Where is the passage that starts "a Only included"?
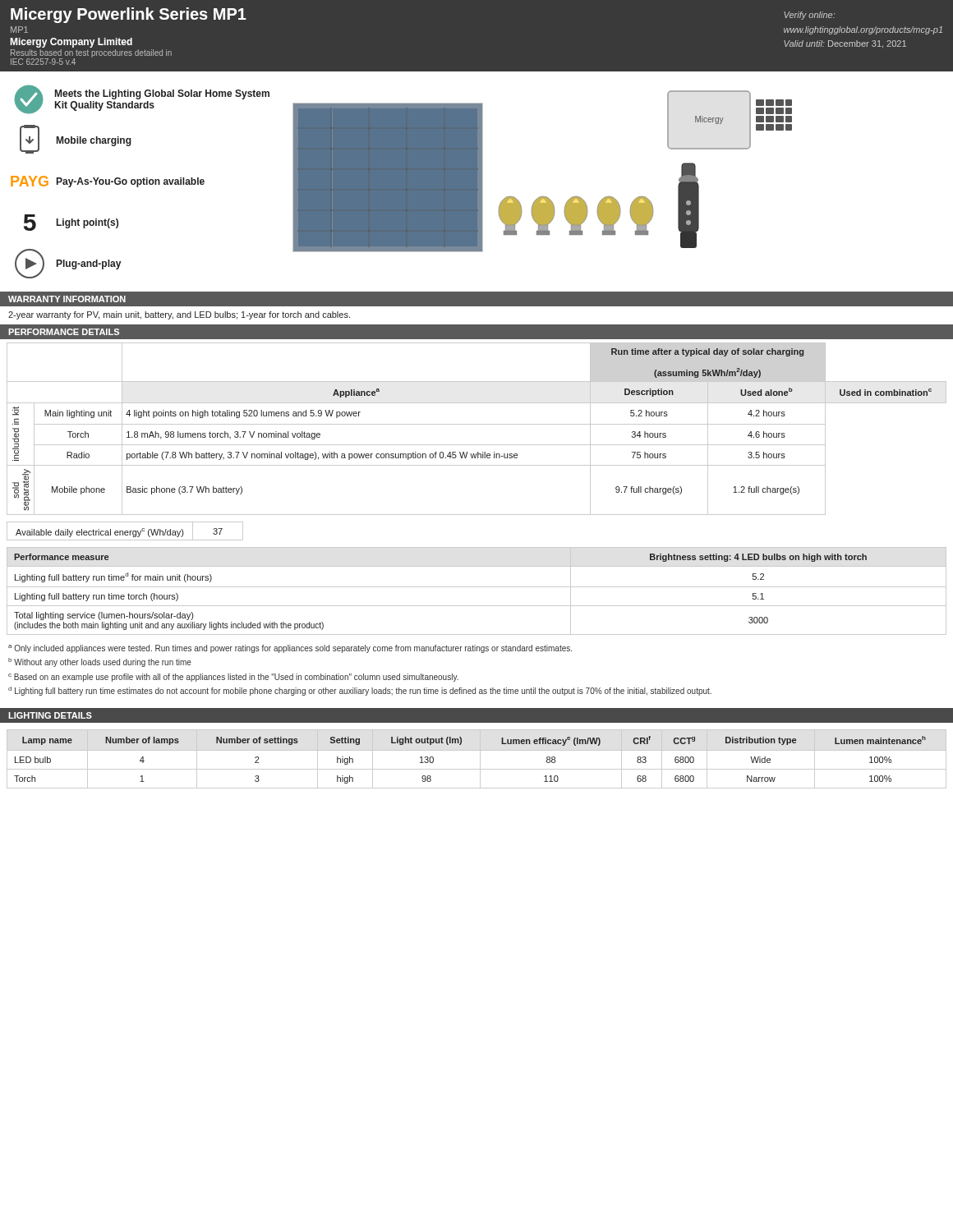Viewport: 953px width, 1232px height. (x=360, y=669)
